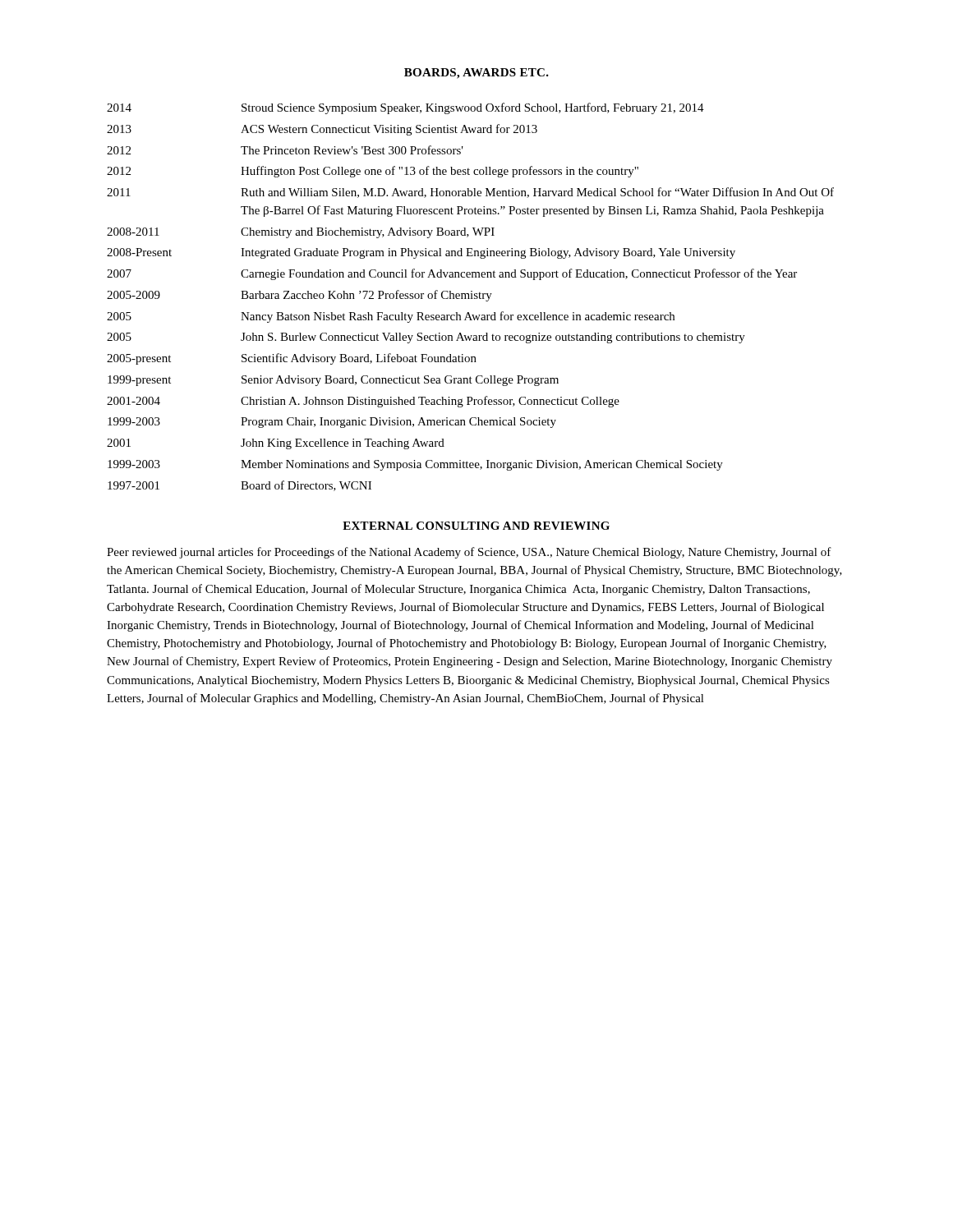Point to the block beginning "Peer reviewed journal articles for Proceedings of"
The height and width of the screenshot is (1232, 953).
pyautogui.click(x=474, y=625)
